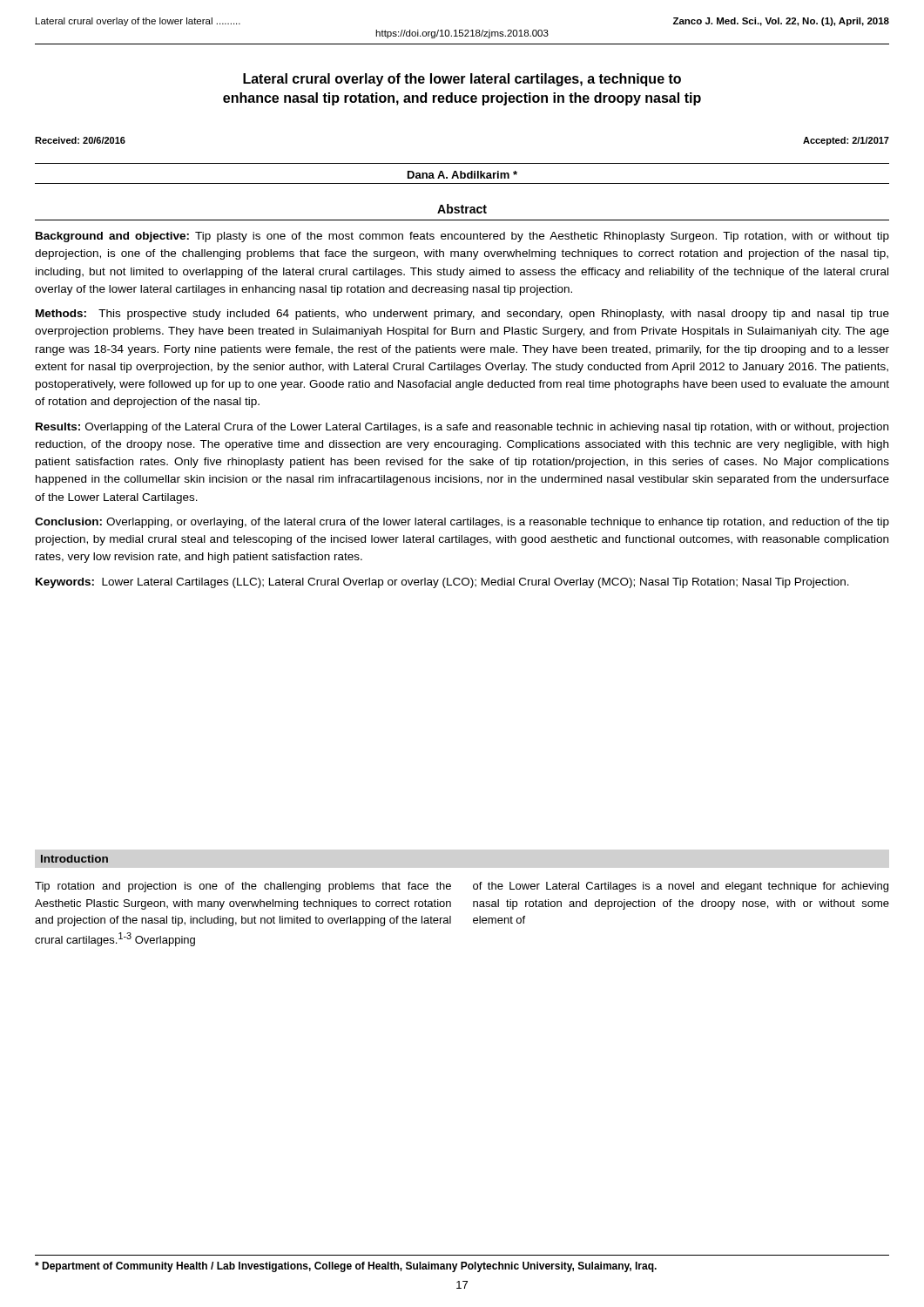This screenshot has height=1307, width=924.
Task: Point to the block beginning "Background and objective:"
Action: [462, 237]
